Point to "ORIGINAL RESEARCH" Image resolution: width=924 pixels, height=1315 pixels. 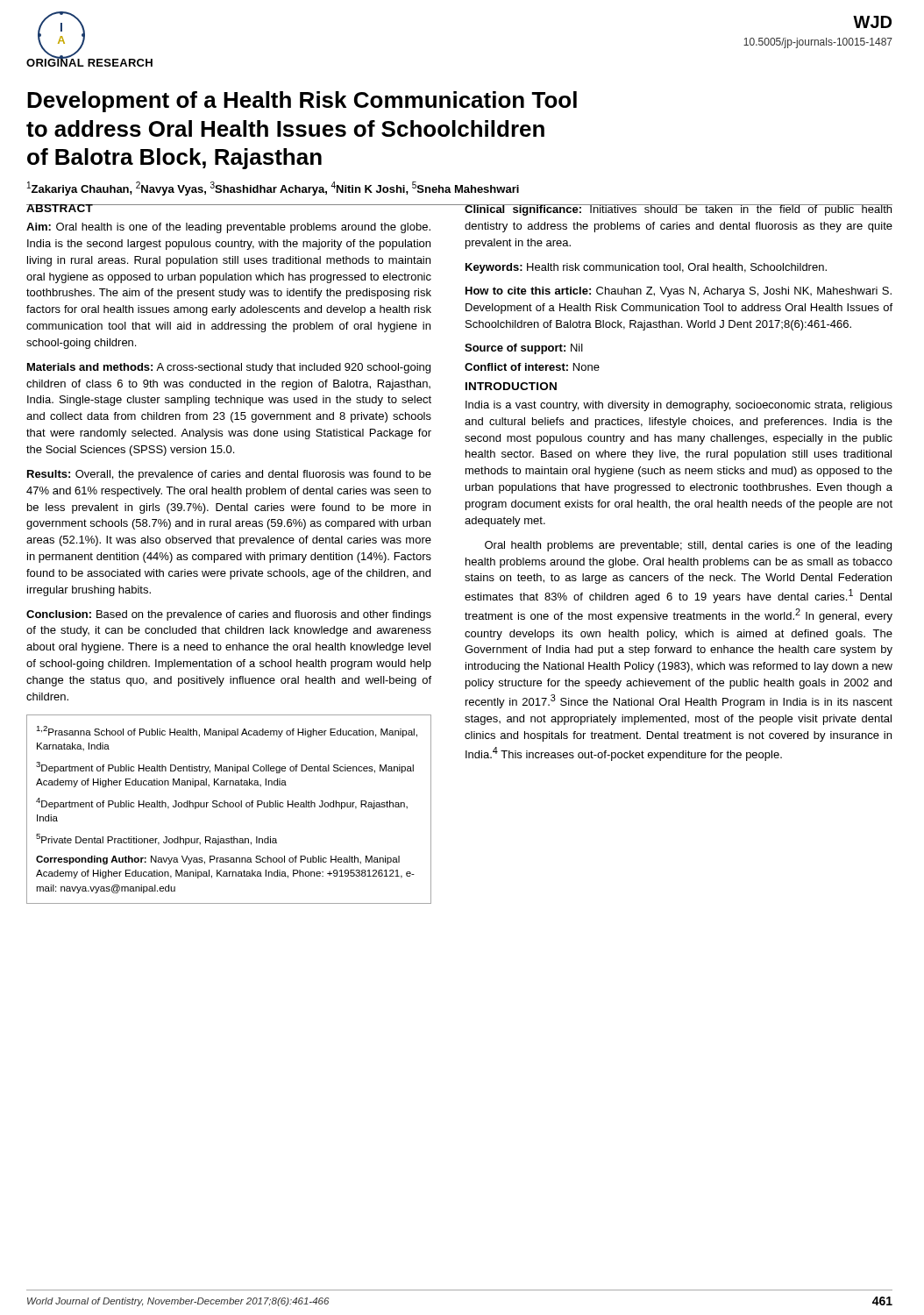coord(90,63)
